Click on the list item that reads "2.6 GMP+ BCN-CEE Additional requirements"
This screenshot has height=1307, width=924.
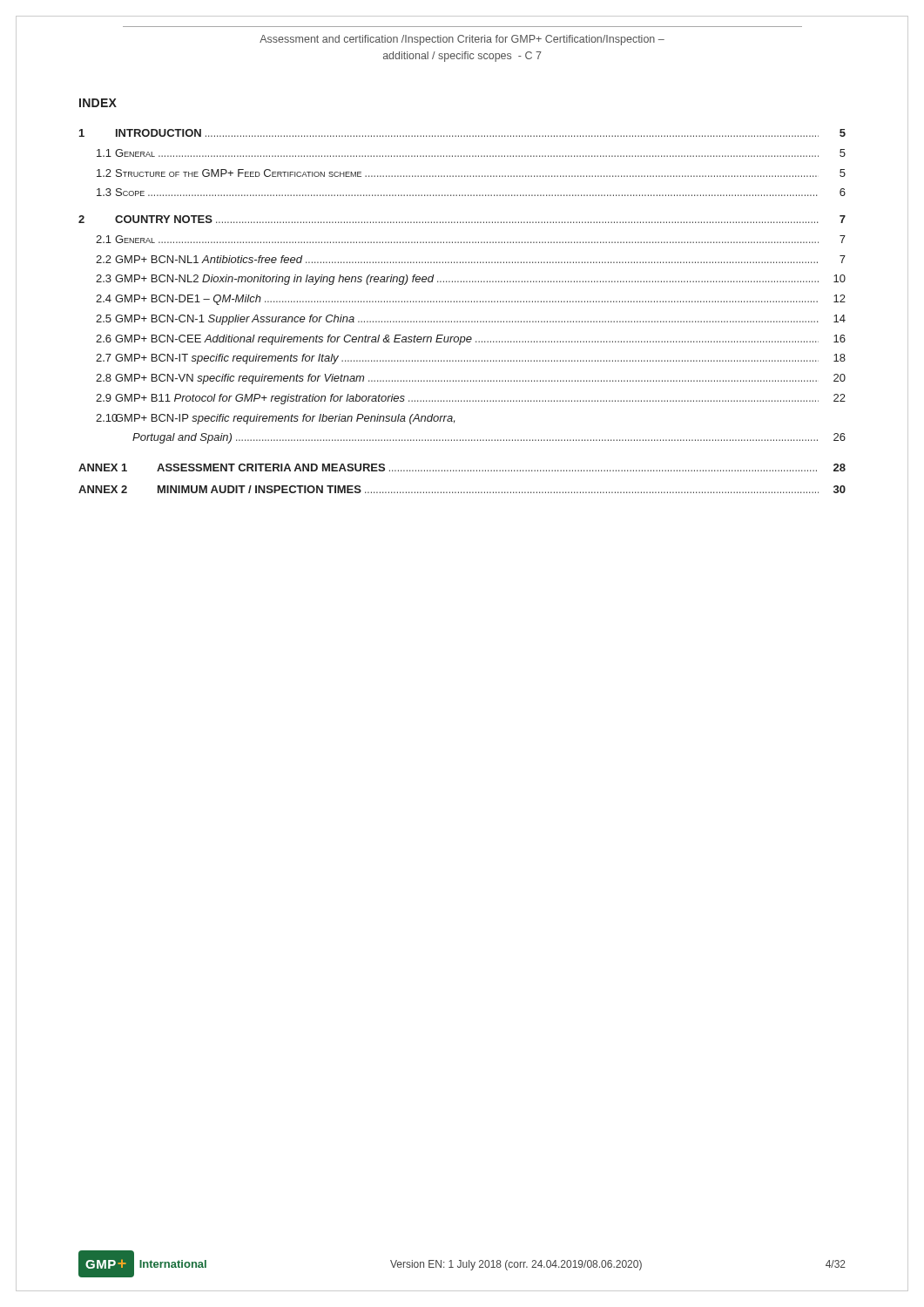click(x=462, y=339)
